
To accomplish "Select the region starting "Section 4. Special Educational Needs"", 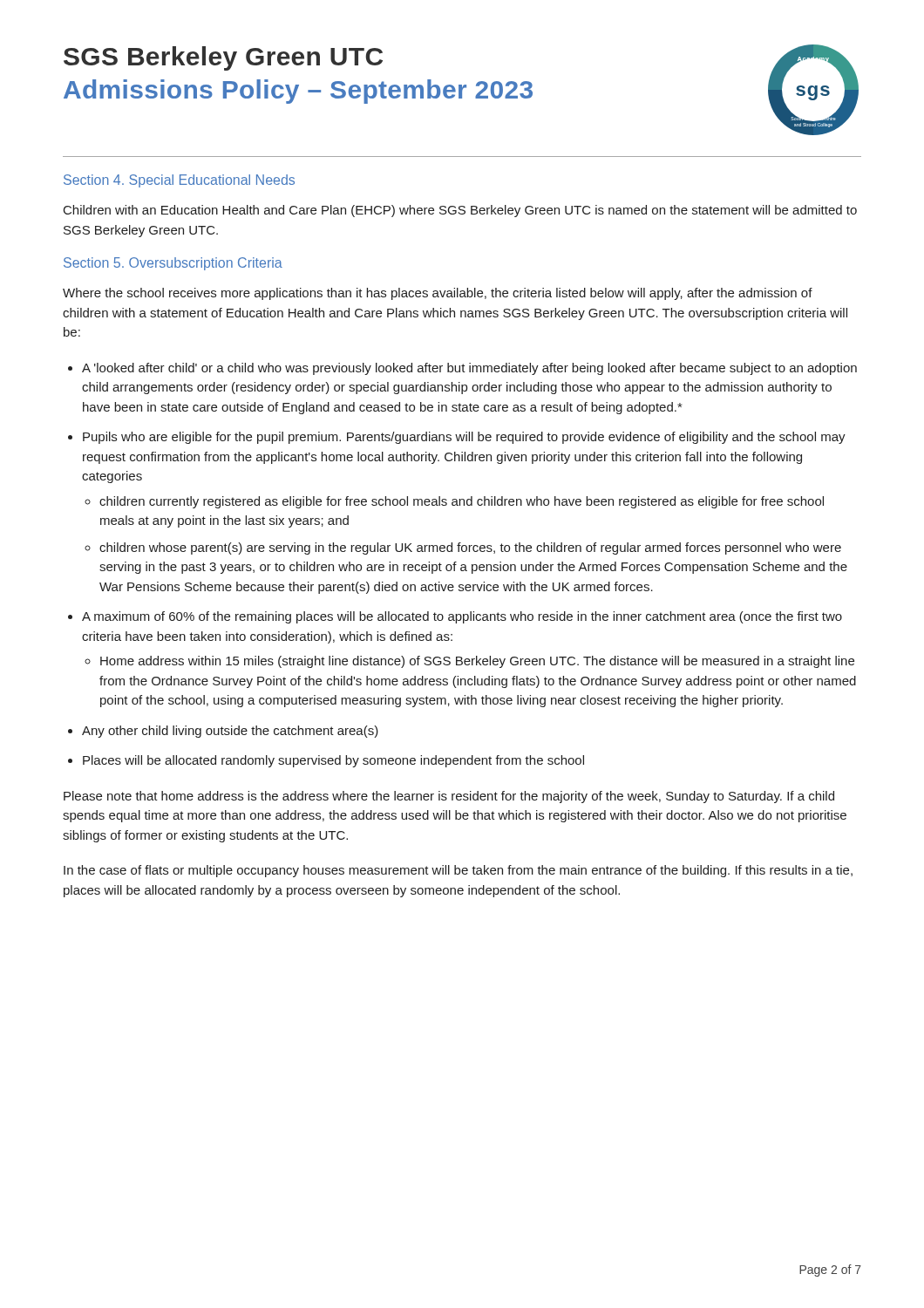I will (179, 180).
